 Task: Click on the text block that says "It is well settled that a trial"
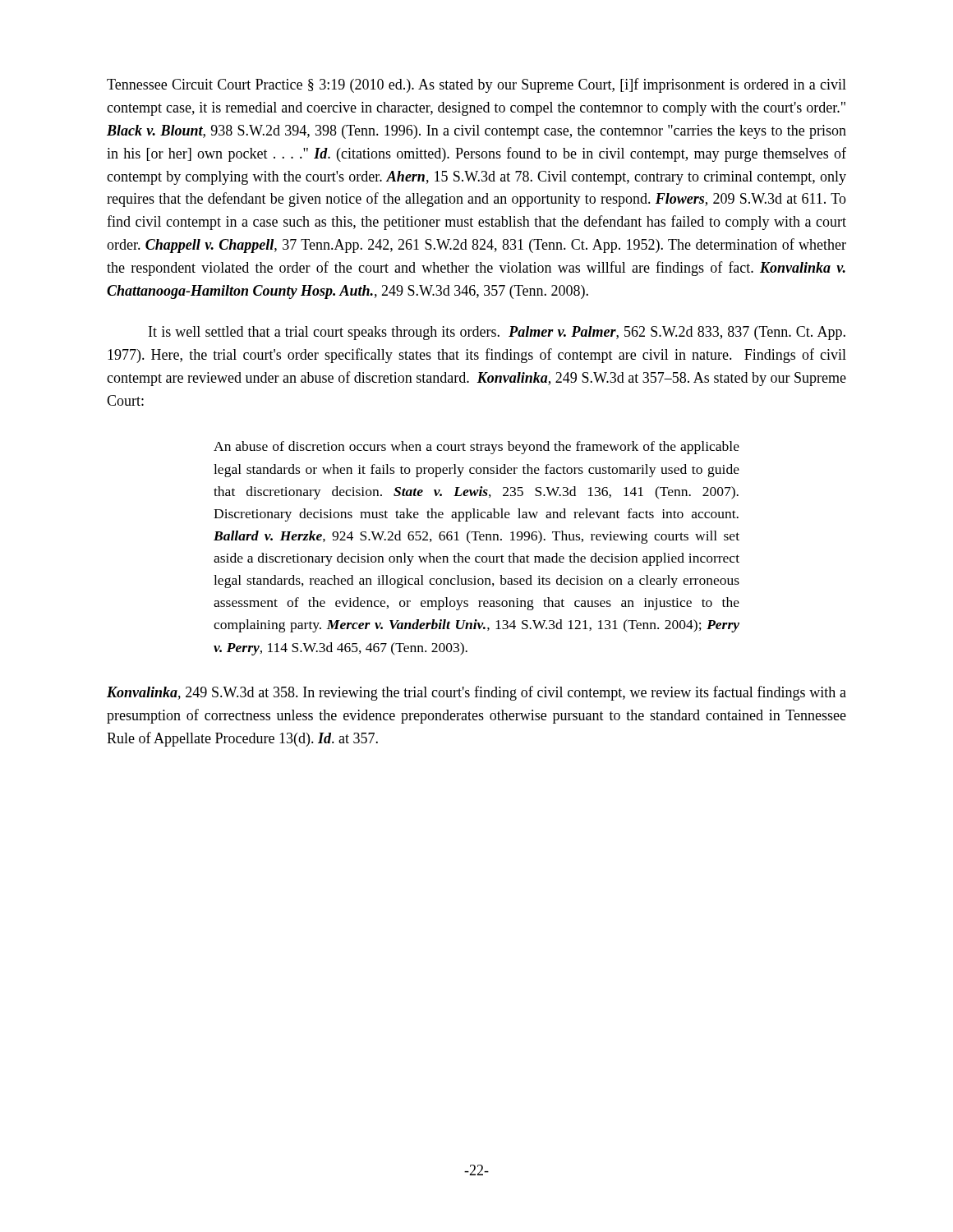point(476,366)
